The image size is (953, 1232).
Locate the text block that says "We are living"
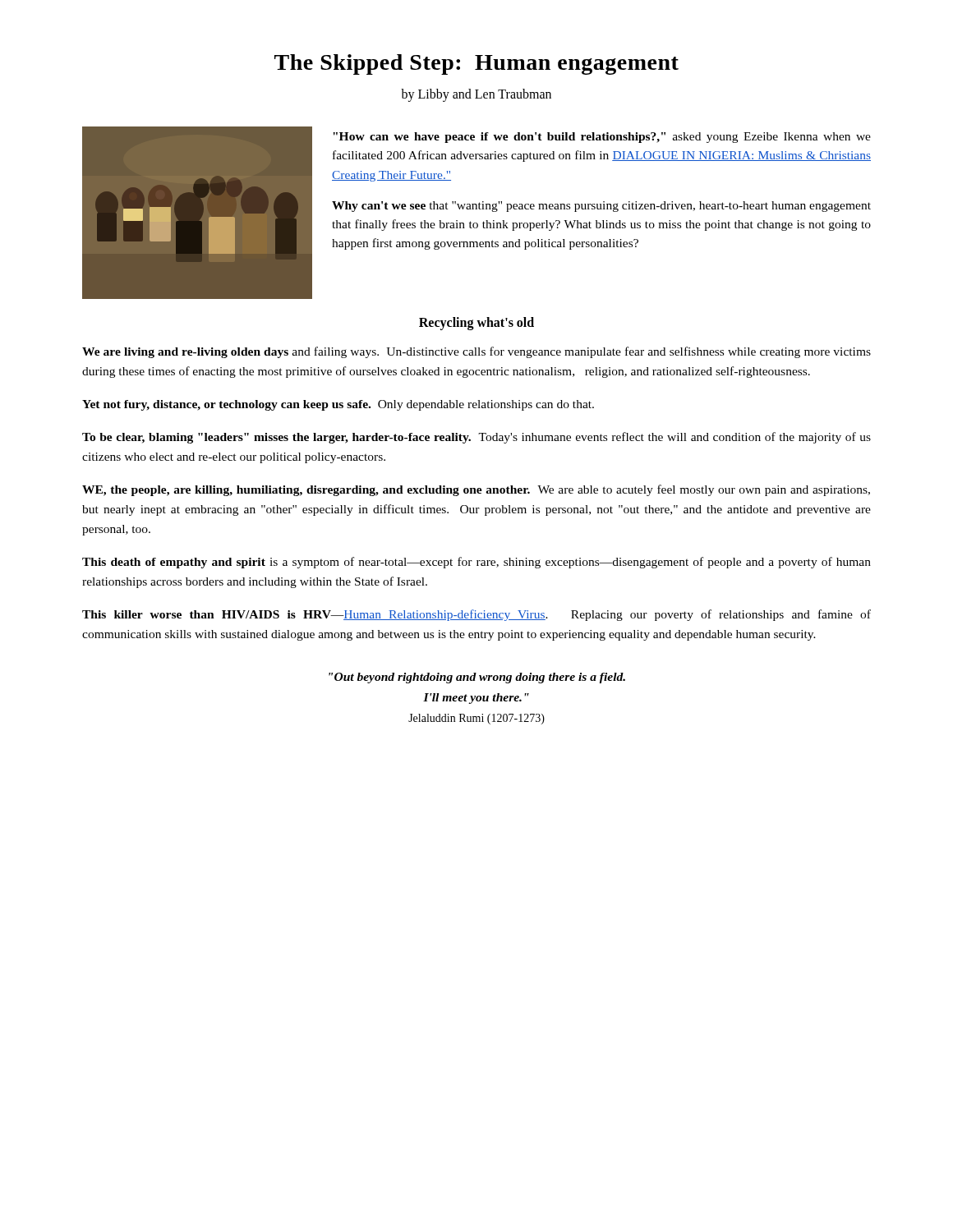coord(476,361)
